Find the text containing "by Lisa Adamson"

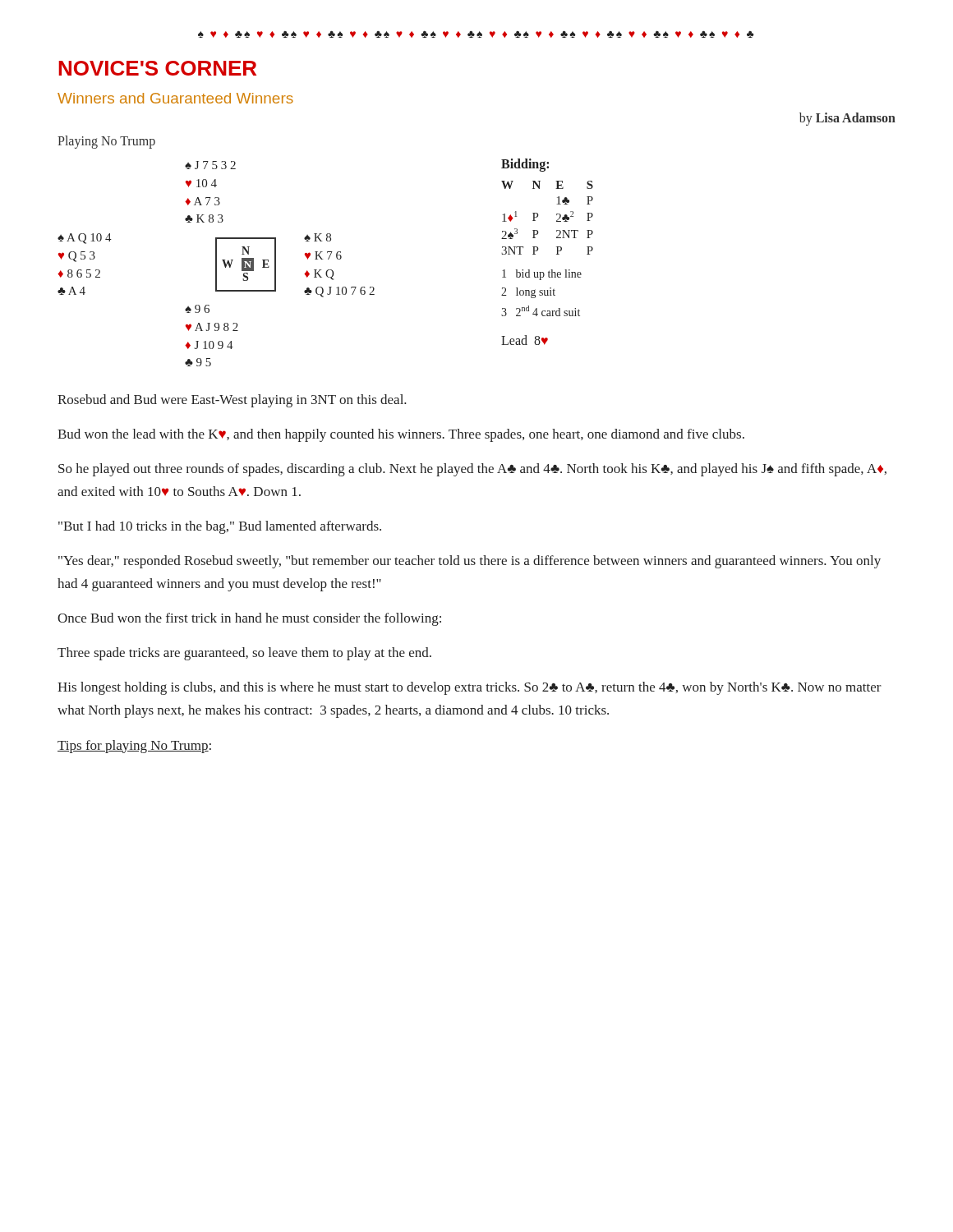[847, 118]
